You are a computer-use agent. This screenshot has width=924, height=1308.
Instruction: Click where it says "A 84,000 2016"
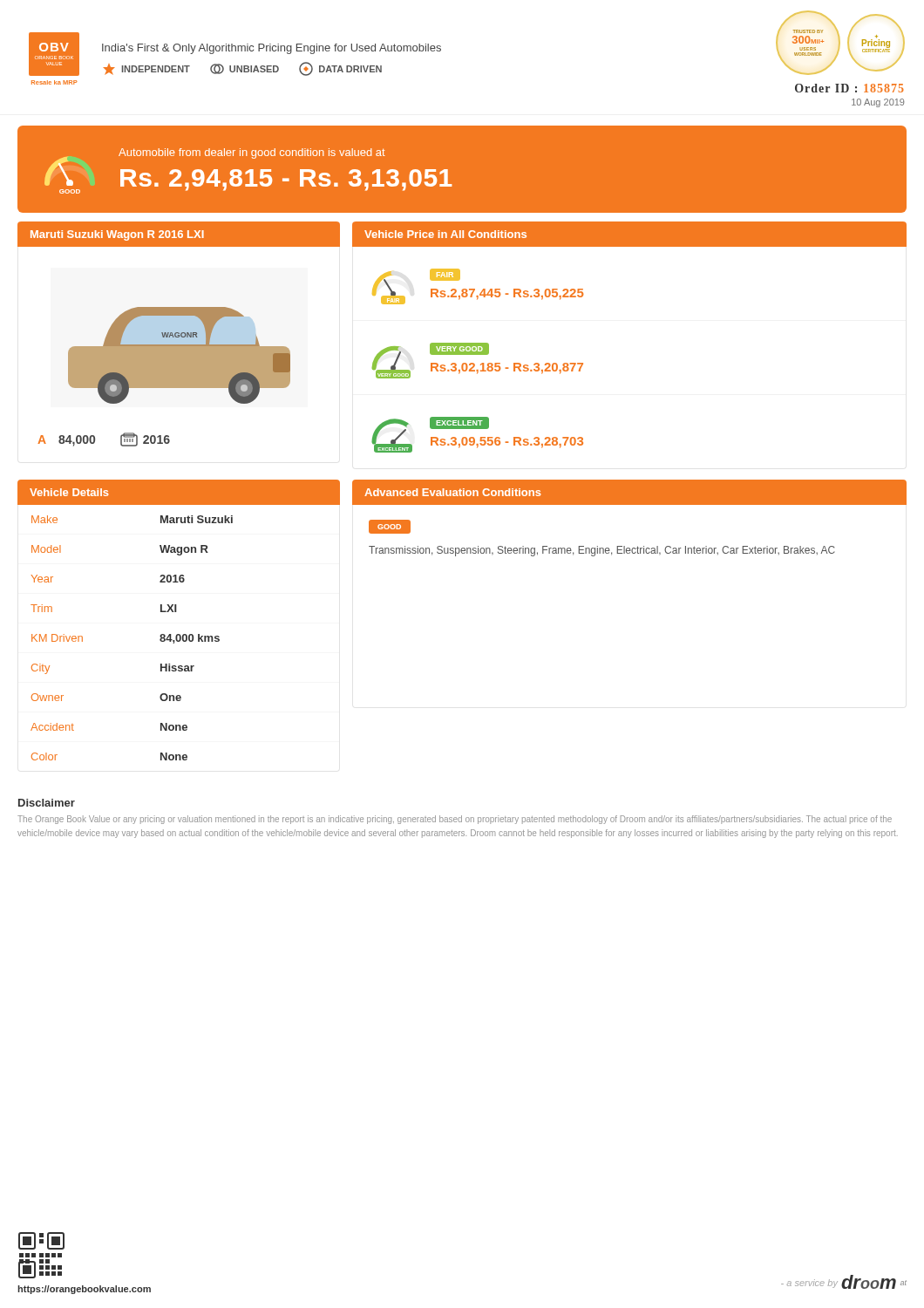103,439
